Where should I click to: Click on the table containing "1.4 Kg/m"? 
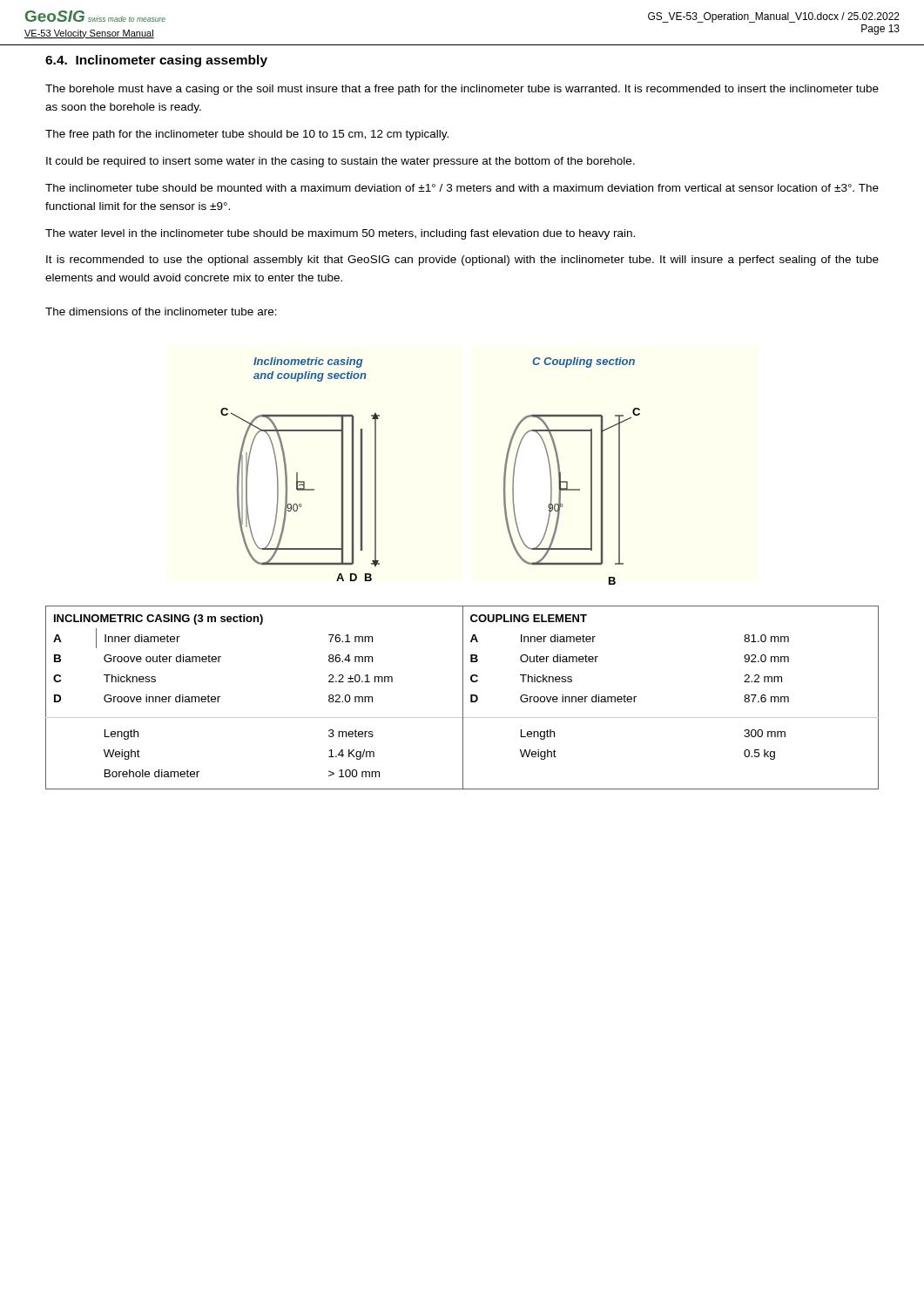pos(462,698)
